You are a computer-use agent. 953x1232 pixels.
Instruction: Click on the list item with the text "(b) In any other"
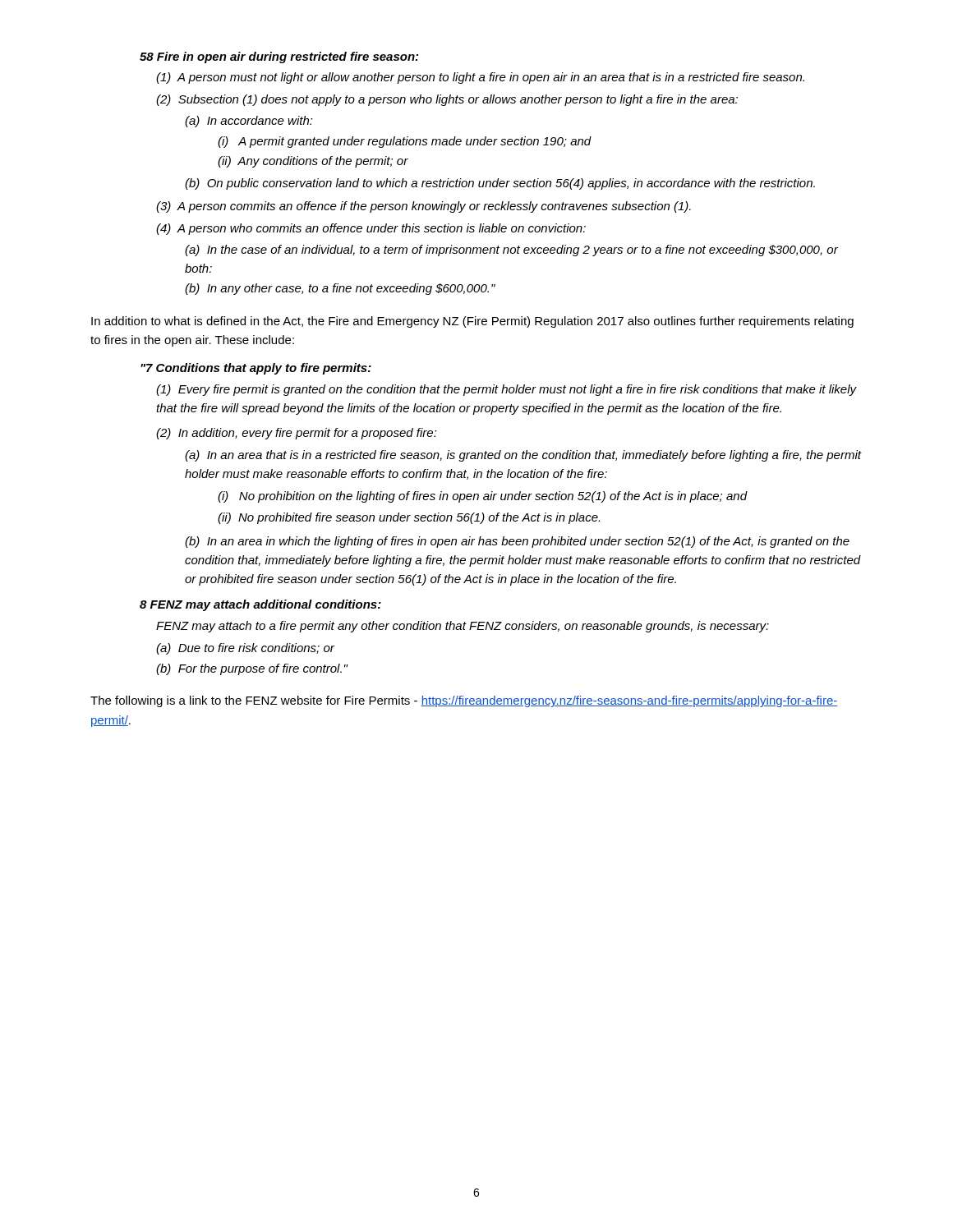[340, 288]
